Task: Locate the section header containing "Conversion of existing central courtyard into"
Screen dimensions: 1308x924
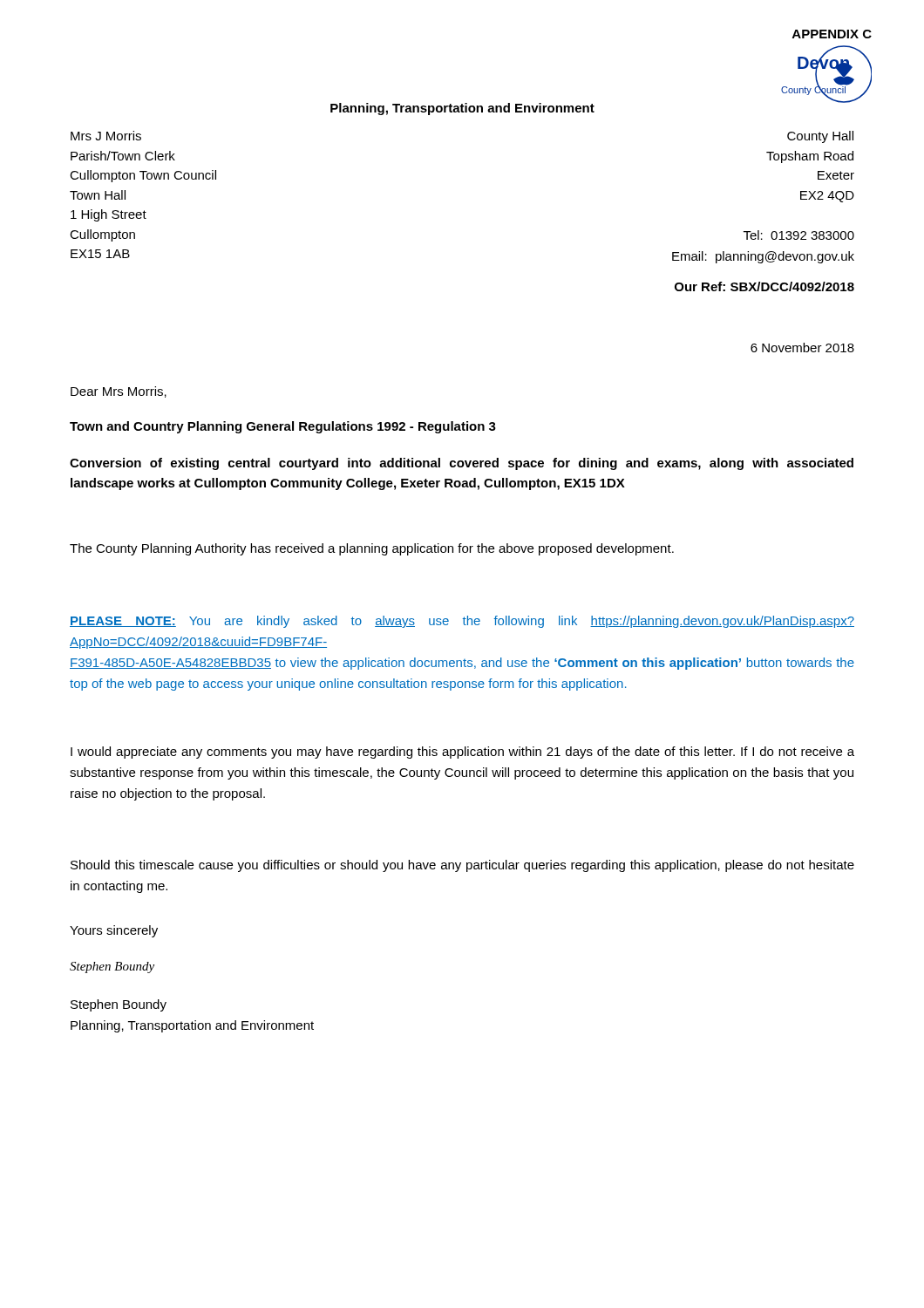Action: [462, 472]
